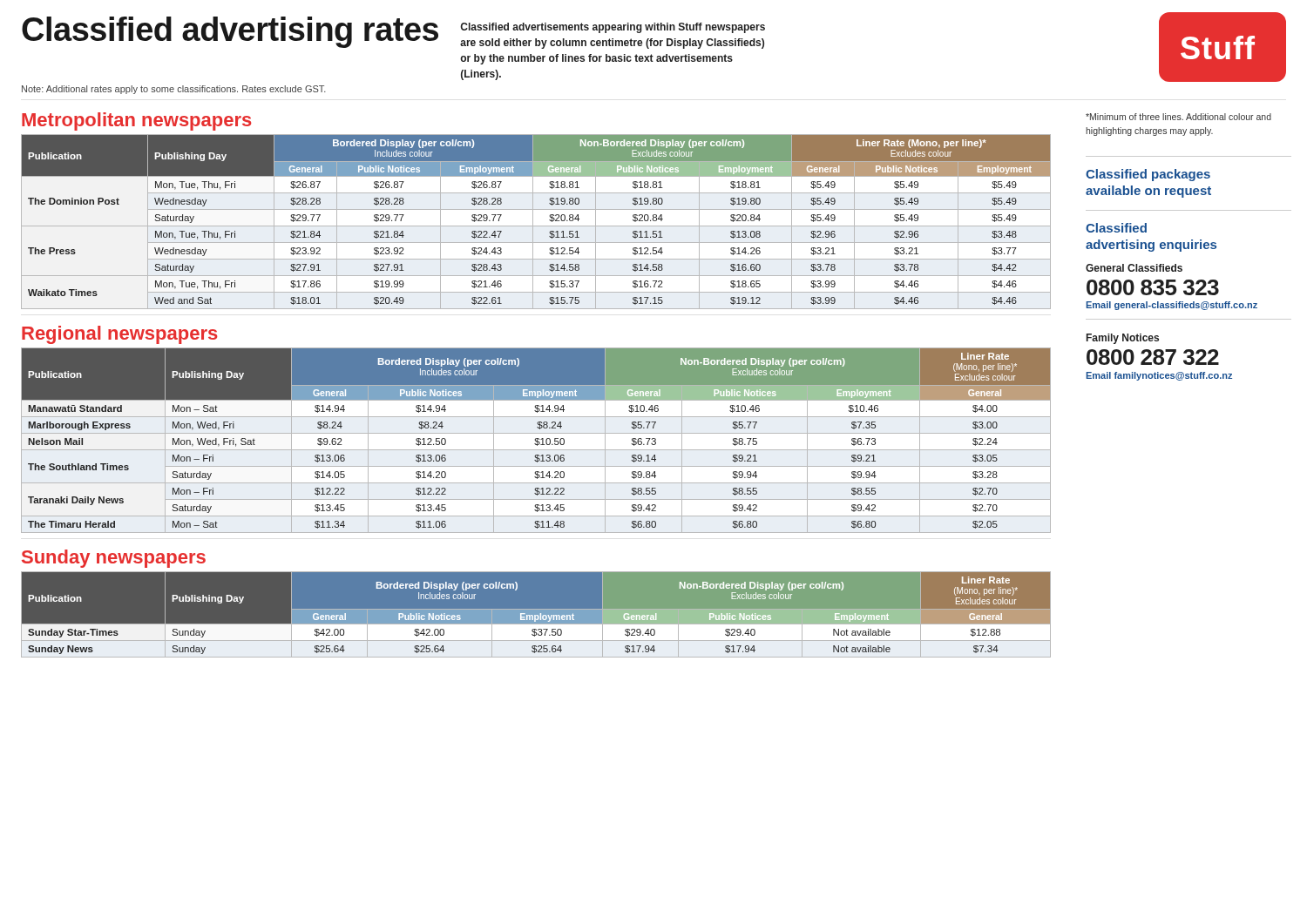Select the passage starting "Note: Additional rates apply to some"
This screenshot has height=924, width=1307.
(x=174, y=89)
